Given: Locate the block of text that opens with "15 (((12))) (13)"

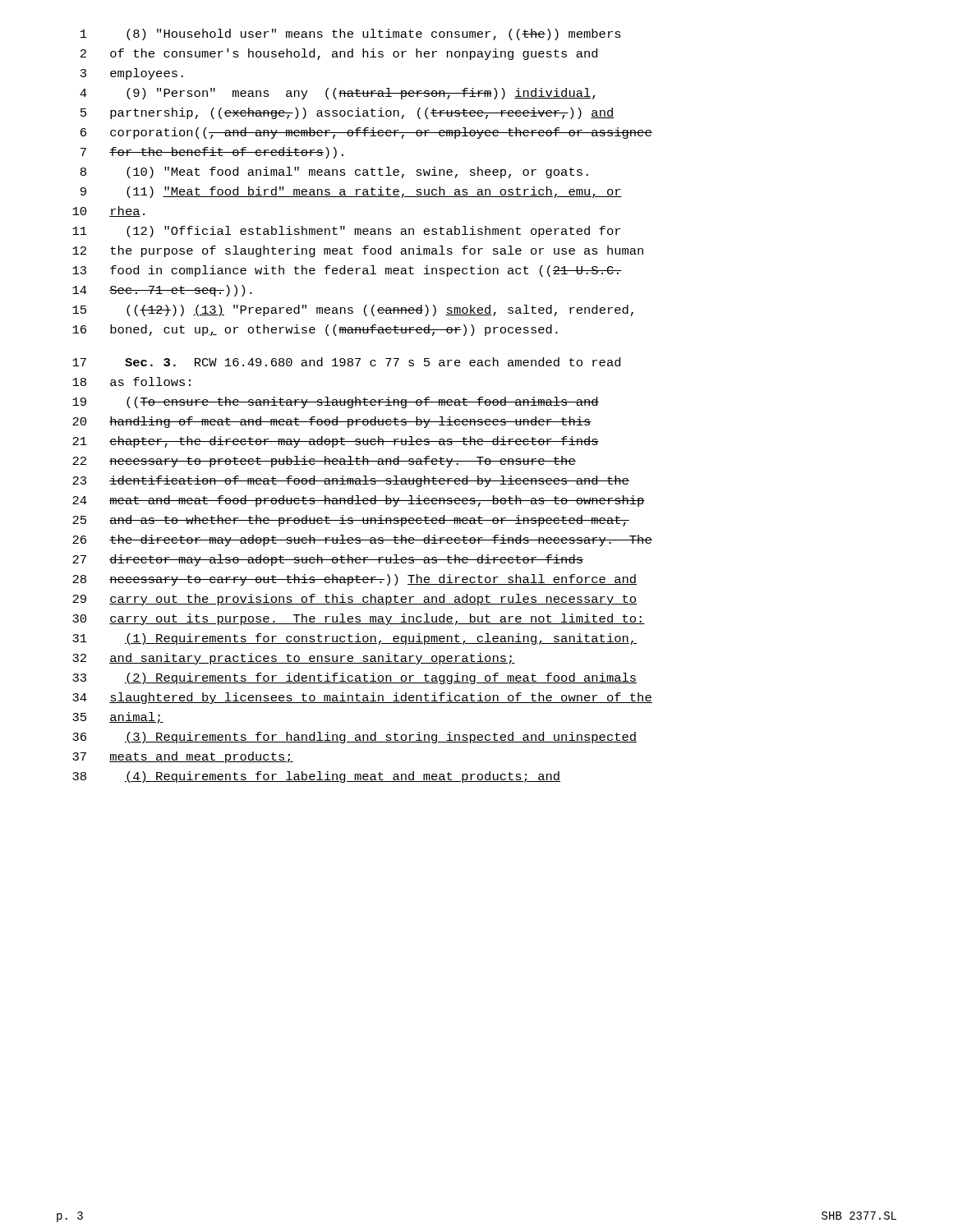Looking at the screenshot, I should coord(476,311).
